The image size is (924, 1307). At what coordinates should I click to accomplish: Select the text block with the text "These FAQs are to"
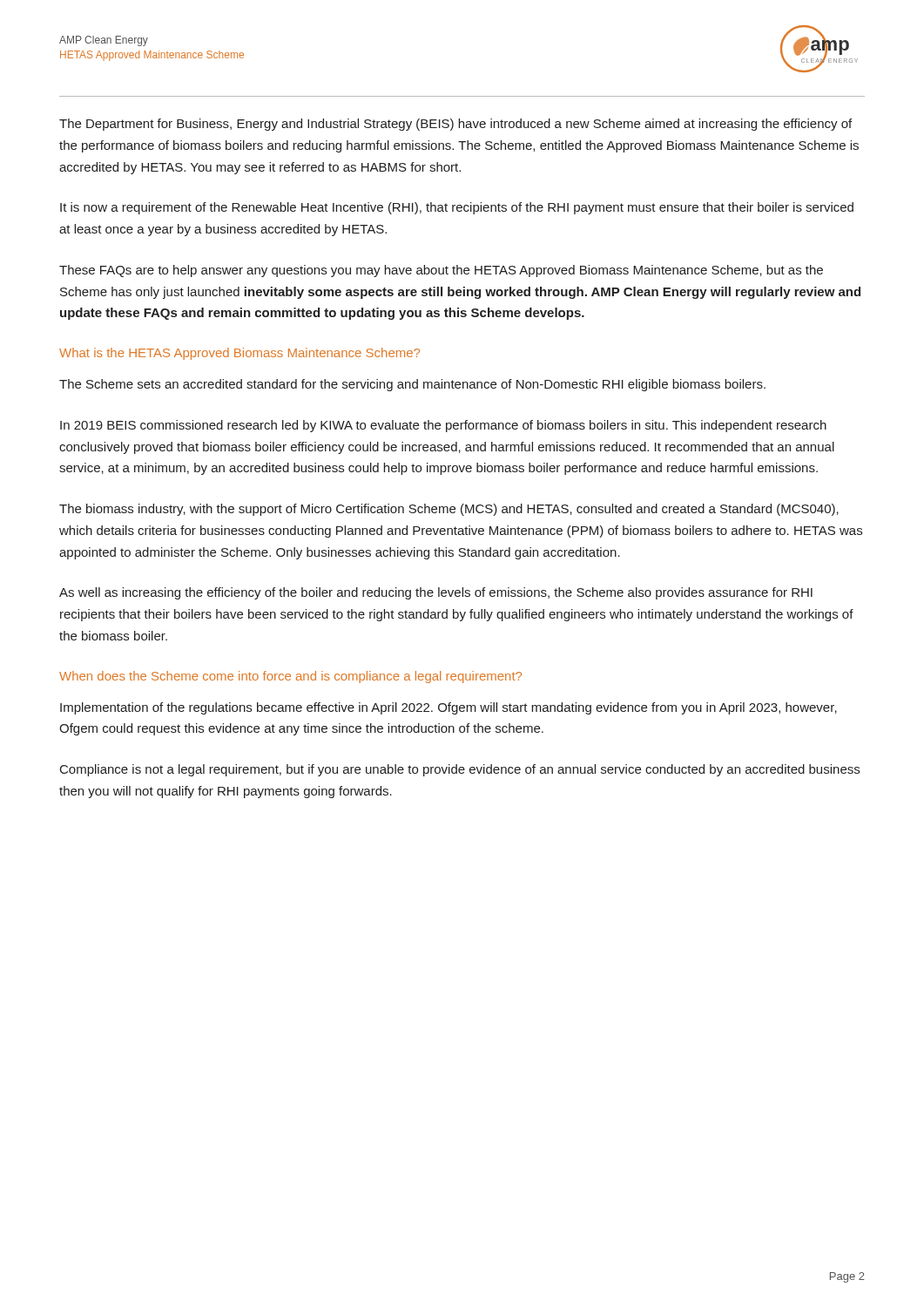tap(460, 291)
